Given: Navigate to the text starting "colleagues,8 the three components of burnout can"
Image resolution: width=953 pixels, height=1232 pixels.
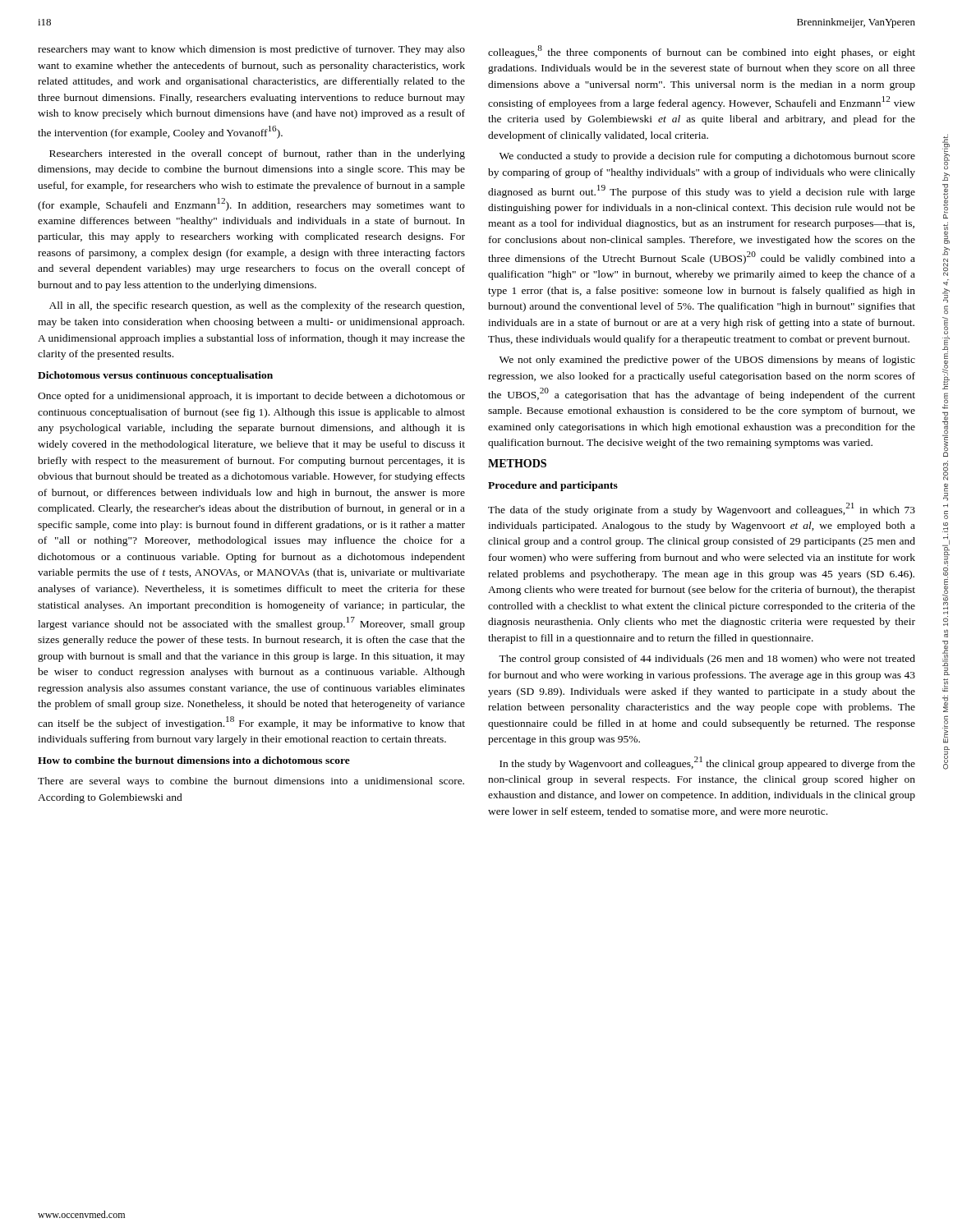Looking at the screenshot, I should tap(702, 92).
